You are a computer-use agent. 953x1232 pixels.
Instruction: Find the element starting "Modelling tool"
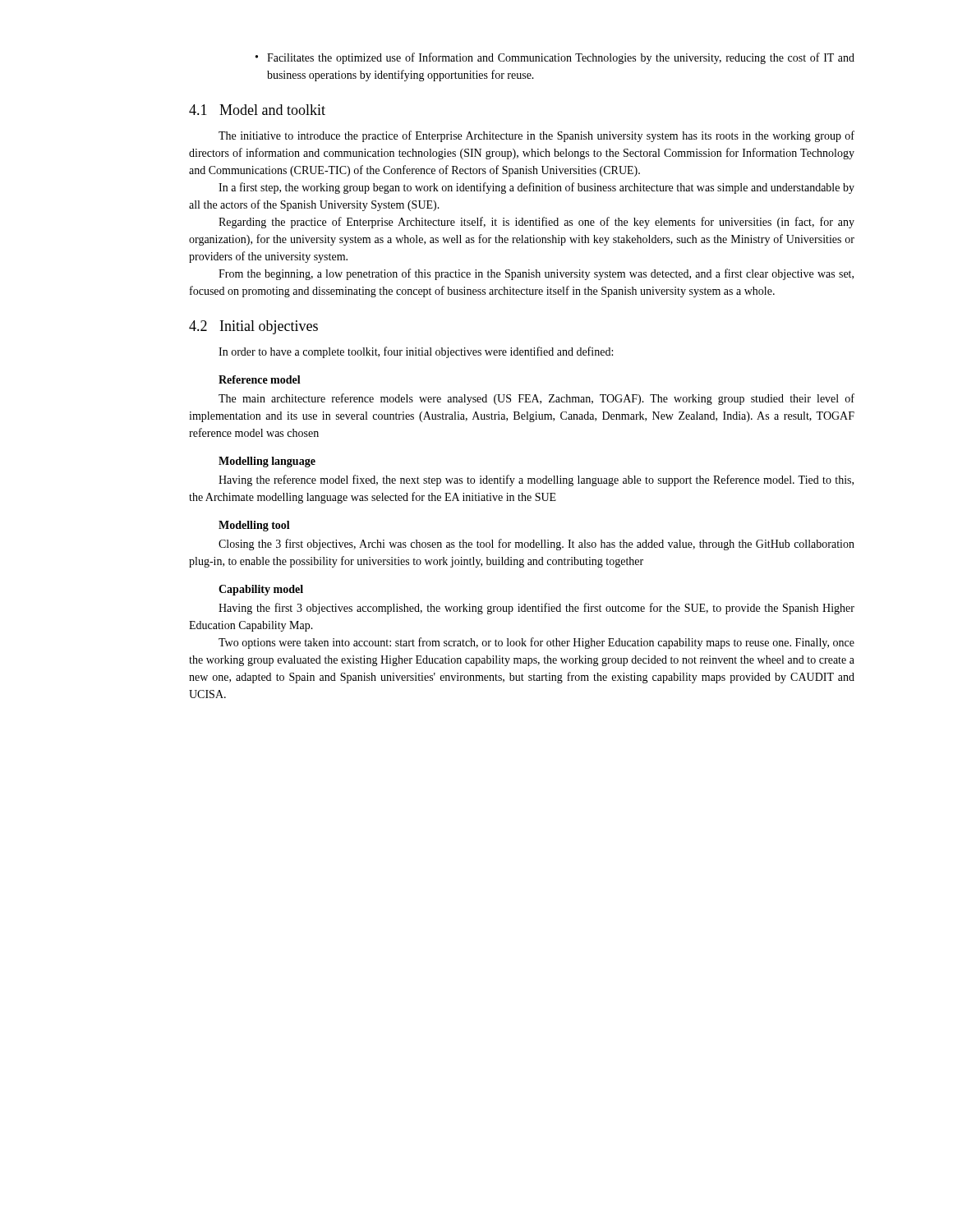coord(254,526)
